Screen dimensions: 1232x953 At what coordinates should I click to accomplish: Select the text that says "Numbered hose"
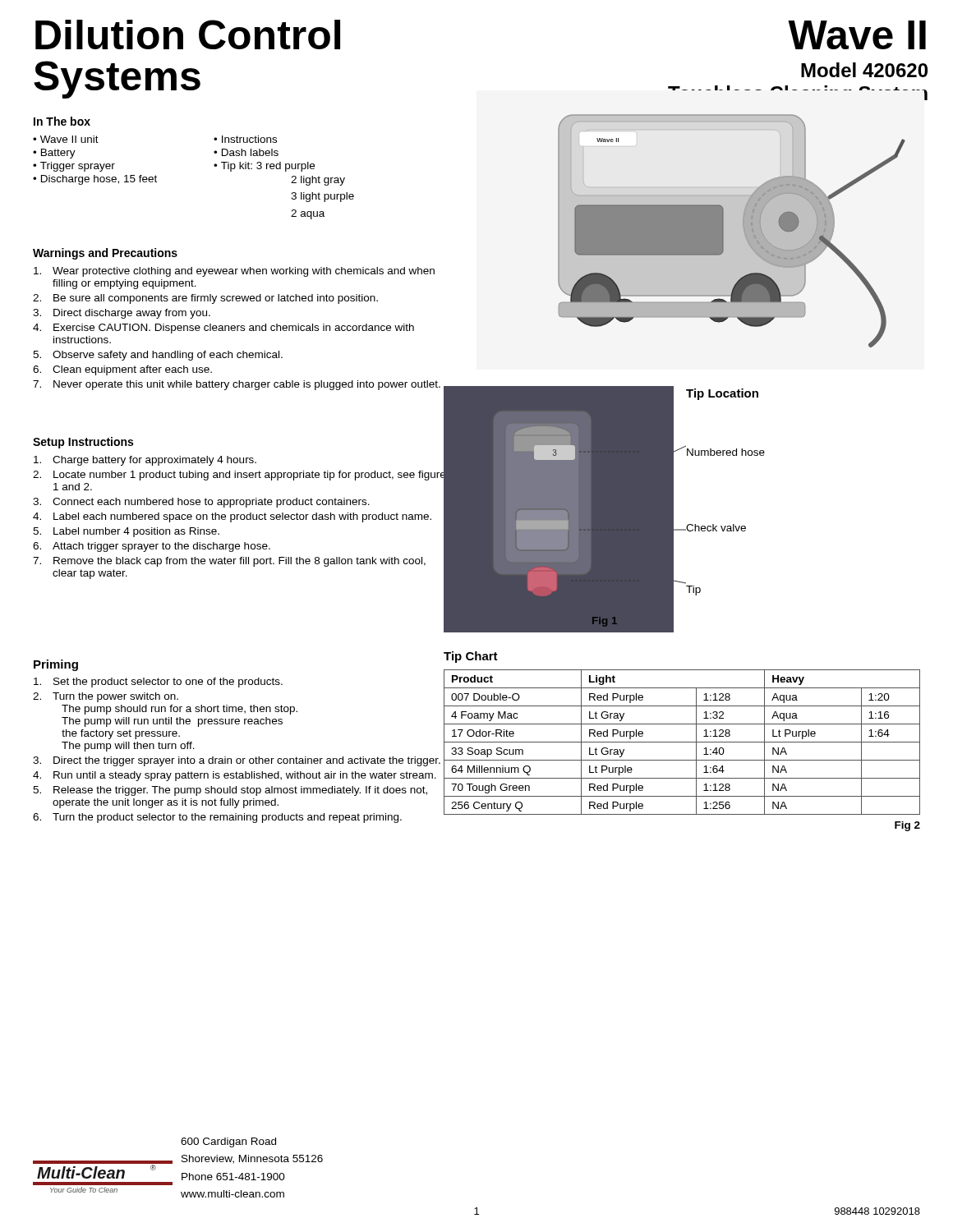(725, 452)
